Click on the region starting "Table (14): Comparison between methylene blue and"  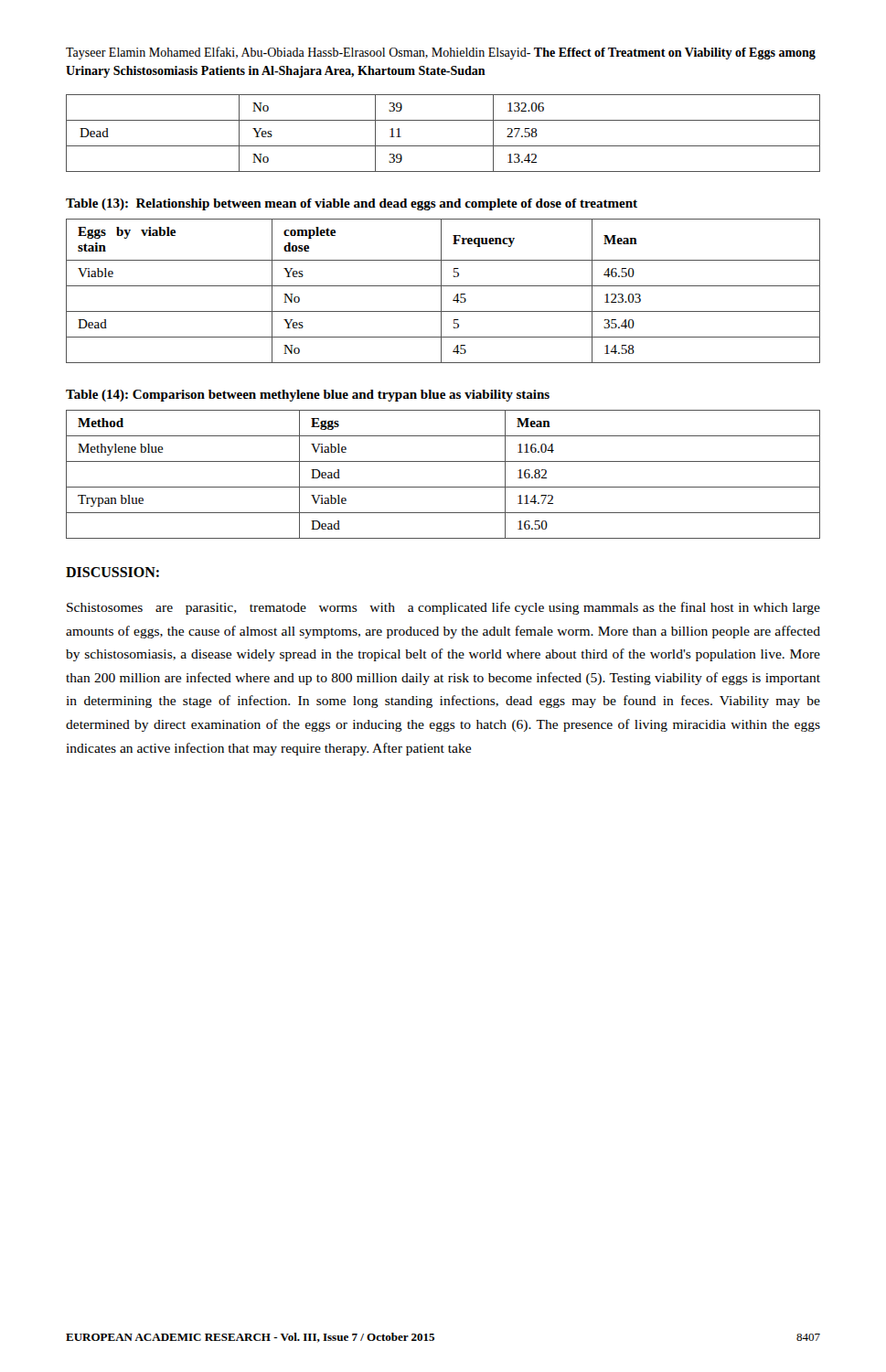pyautogui.click(x=308, y=394)
